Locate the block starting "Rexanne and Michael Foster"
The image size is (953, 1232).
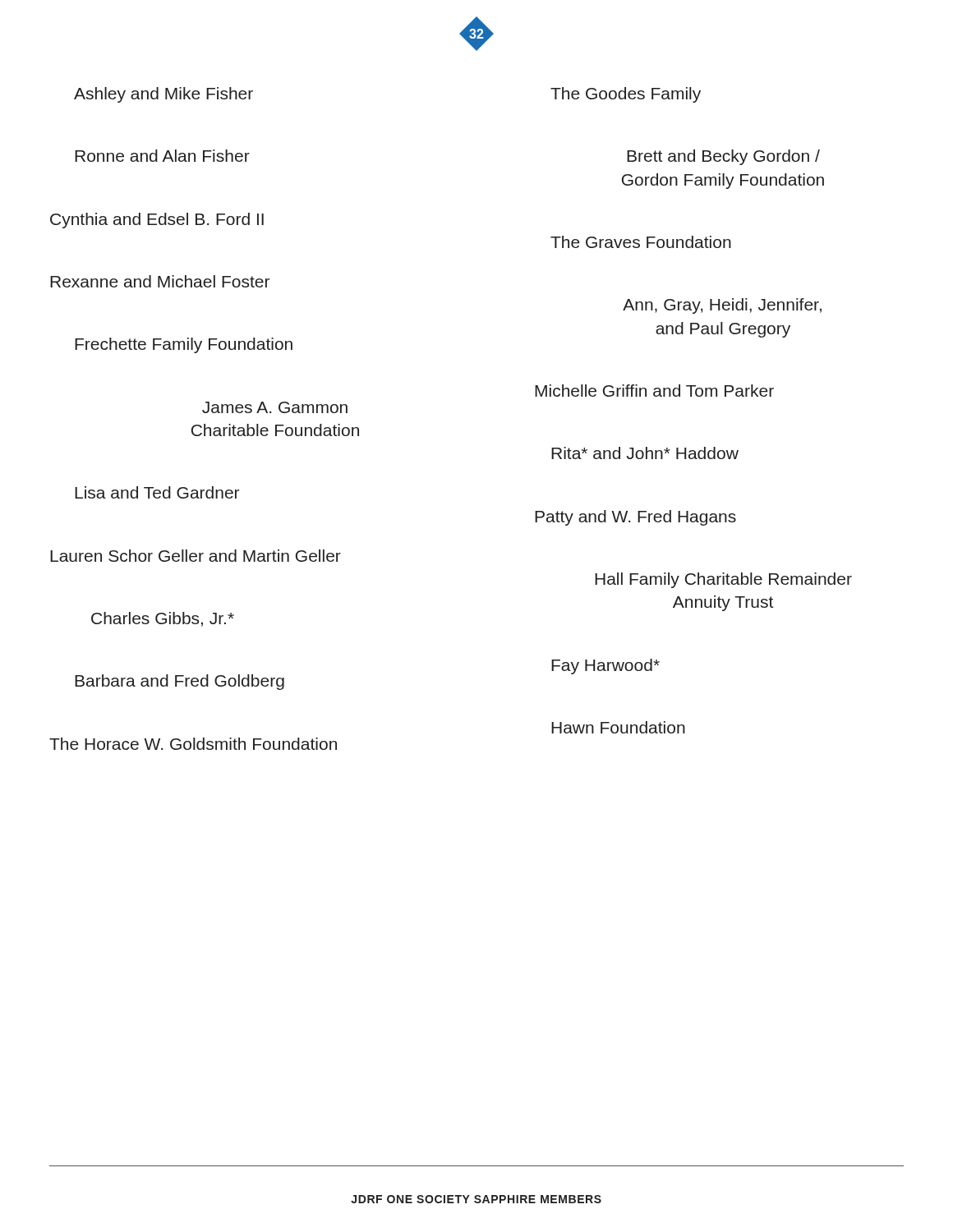pos(160,281)
